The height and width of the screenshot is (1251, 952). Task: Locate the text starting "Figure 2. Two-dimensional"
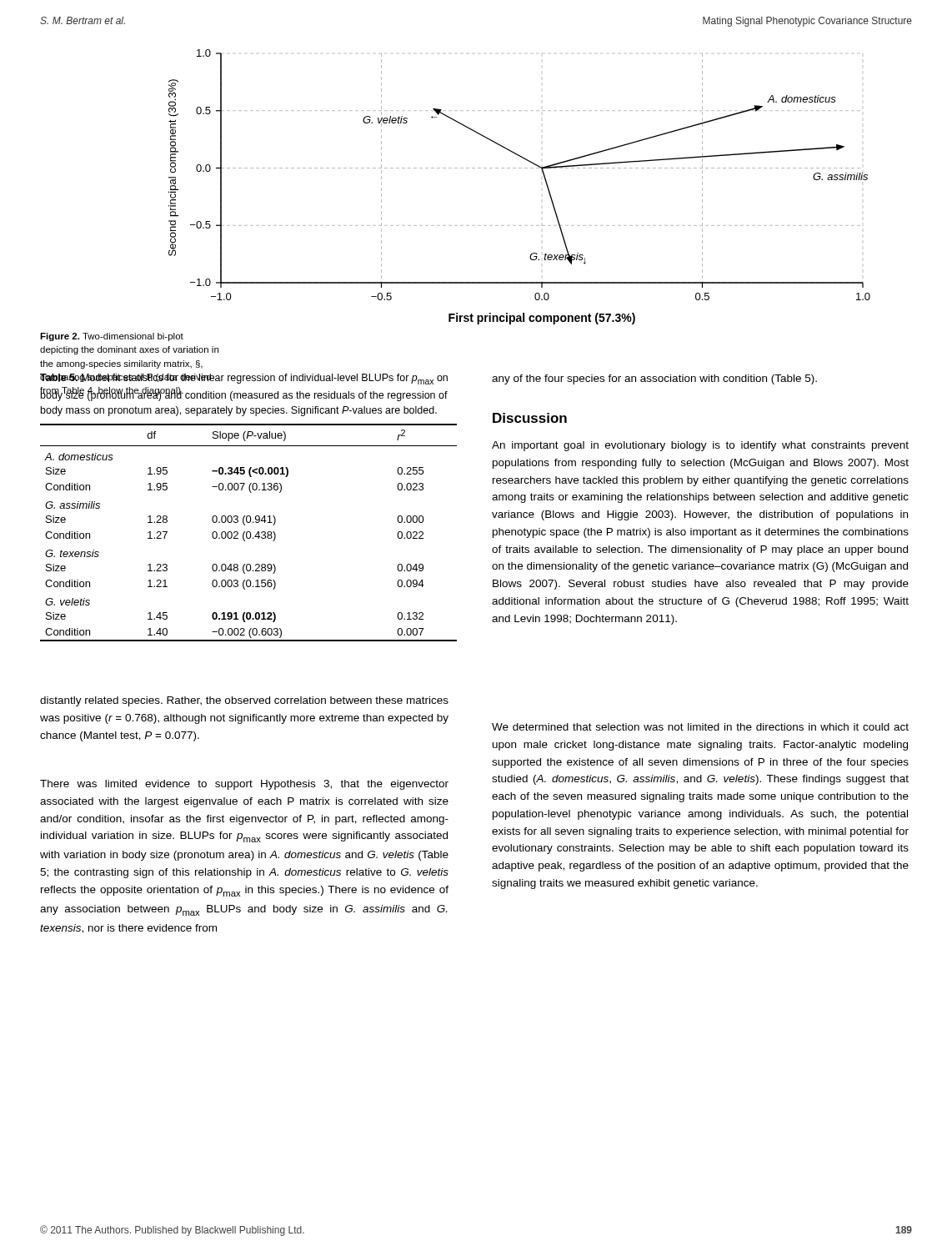coord(130,363)
